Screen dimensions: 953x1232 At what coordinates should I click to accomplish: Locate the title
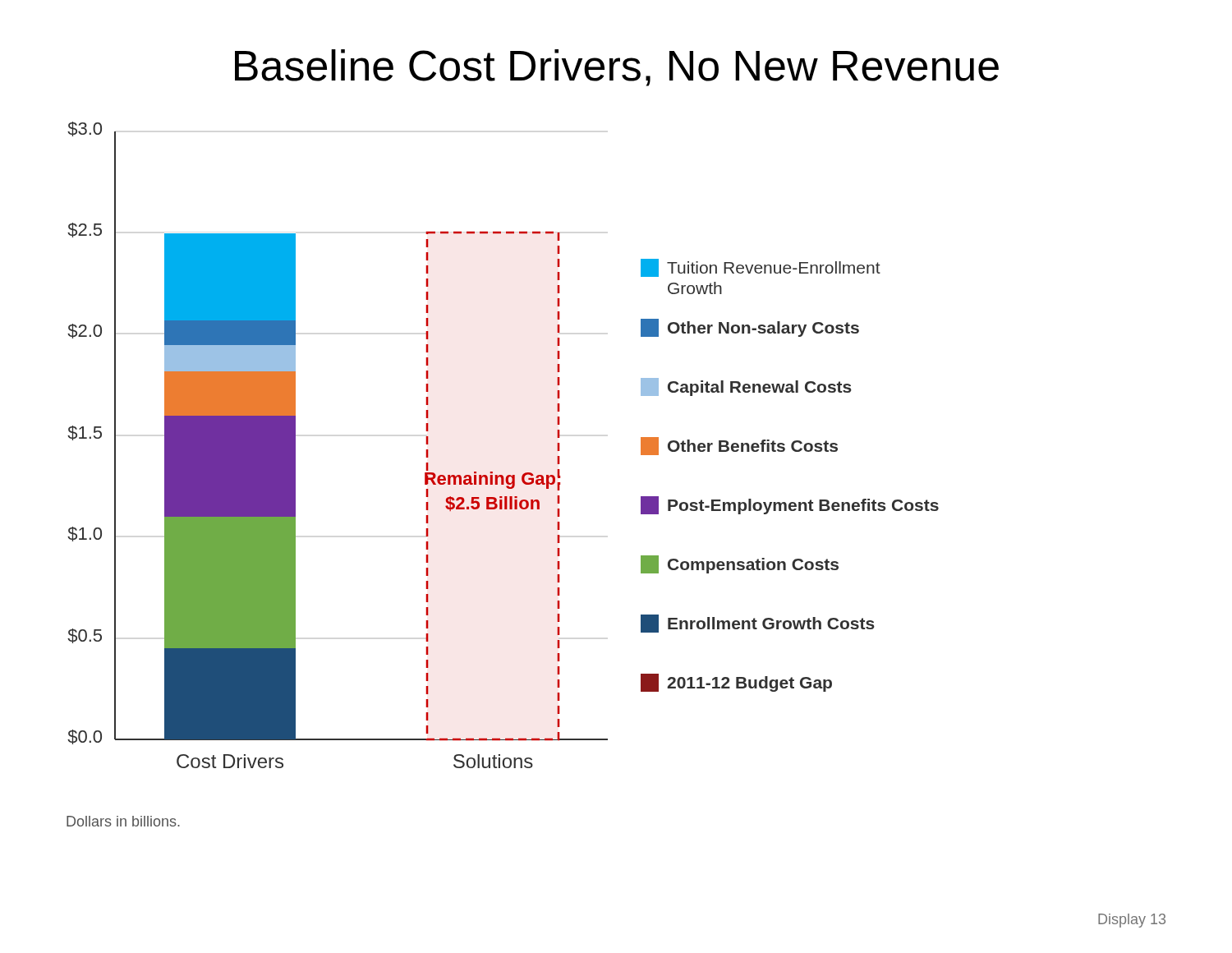pos(616,66)
